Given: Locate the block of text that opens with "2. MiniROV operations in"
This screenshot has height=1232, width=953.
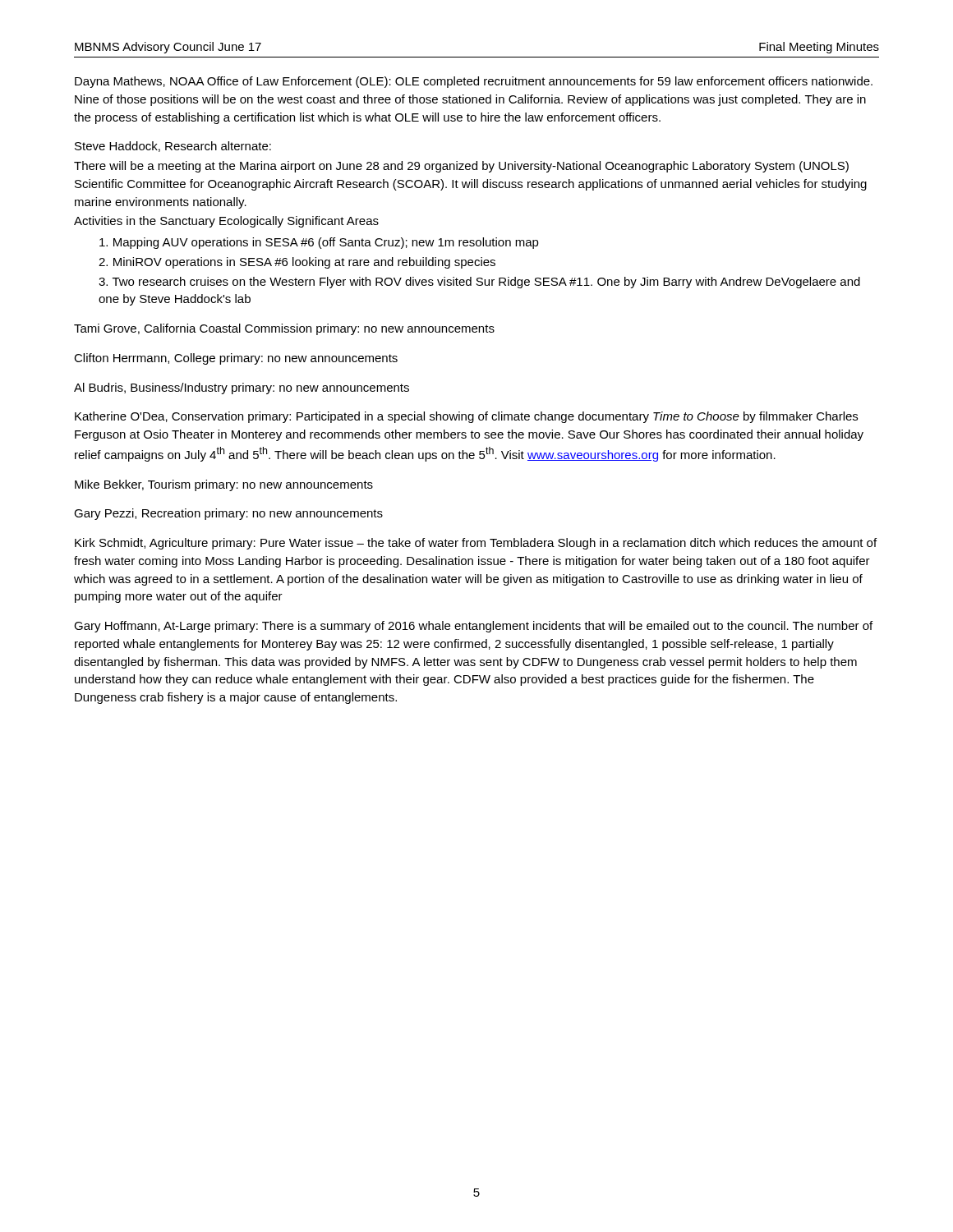Looking at the screenshot, I should tap(297, 261).
